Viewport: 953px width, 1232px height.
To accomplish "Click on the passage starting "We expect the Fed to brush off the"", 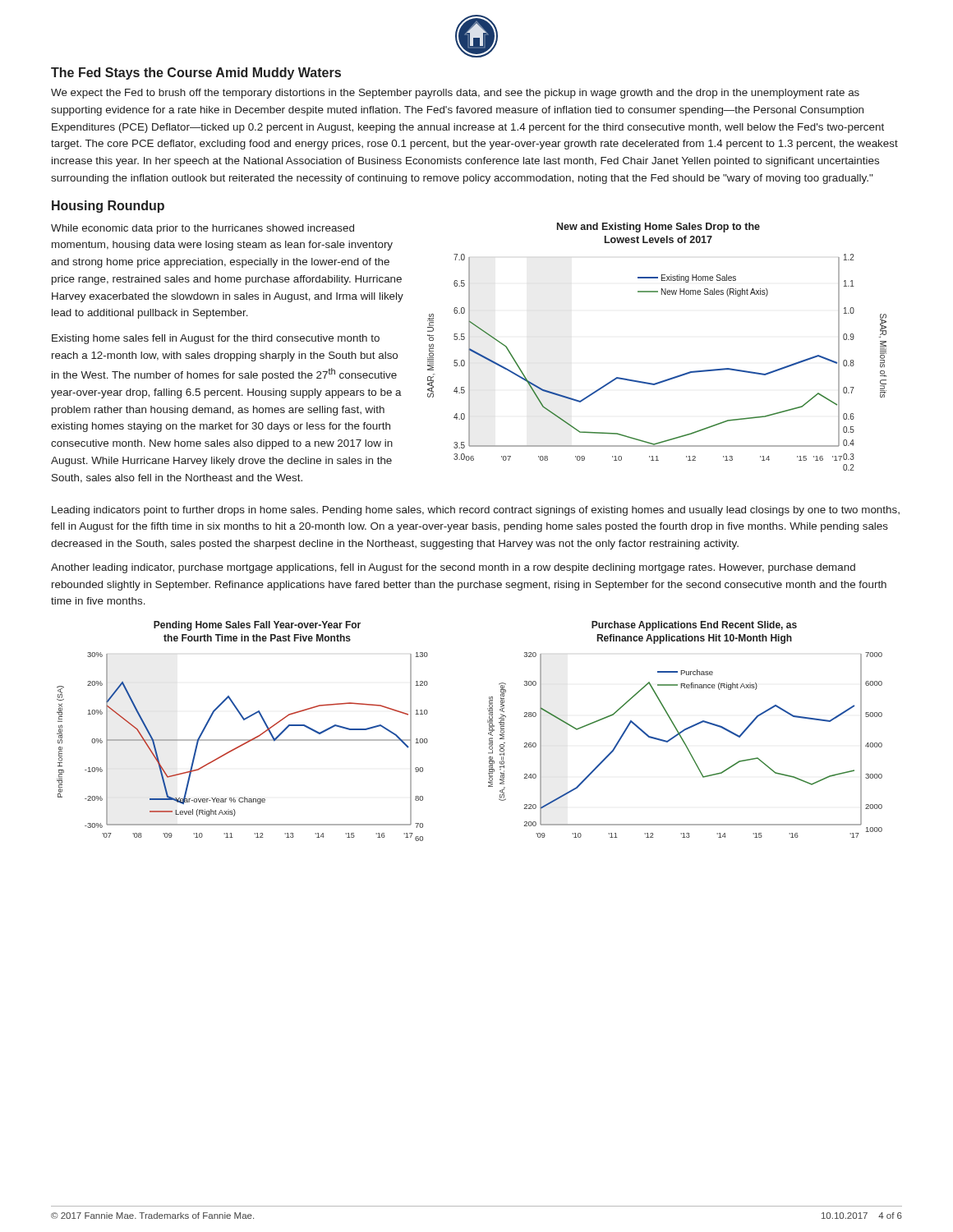I will pos(474,135).
